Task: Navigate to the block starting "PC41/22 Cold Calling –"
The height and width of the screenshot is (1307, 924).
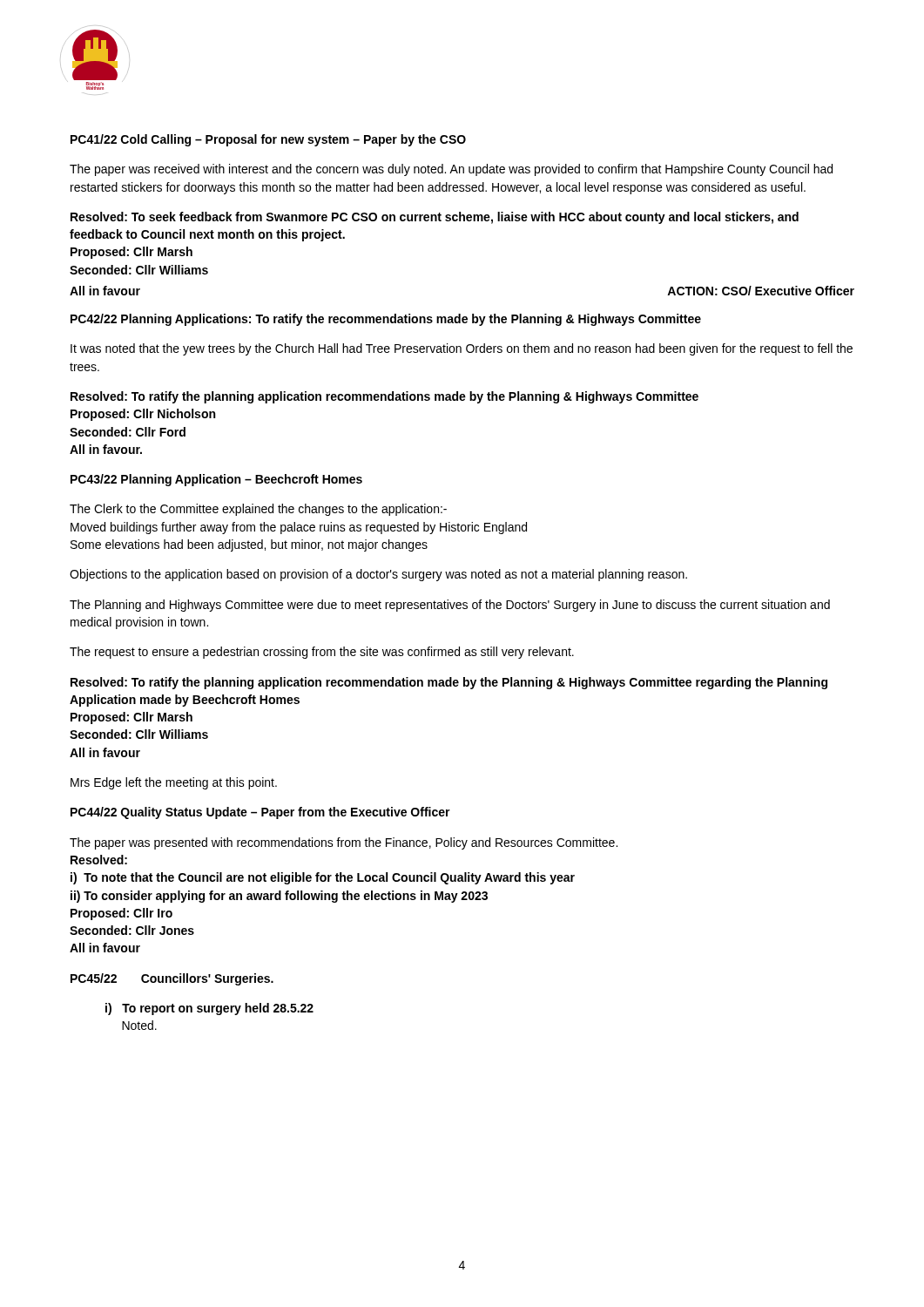Action: click(462, 140)
